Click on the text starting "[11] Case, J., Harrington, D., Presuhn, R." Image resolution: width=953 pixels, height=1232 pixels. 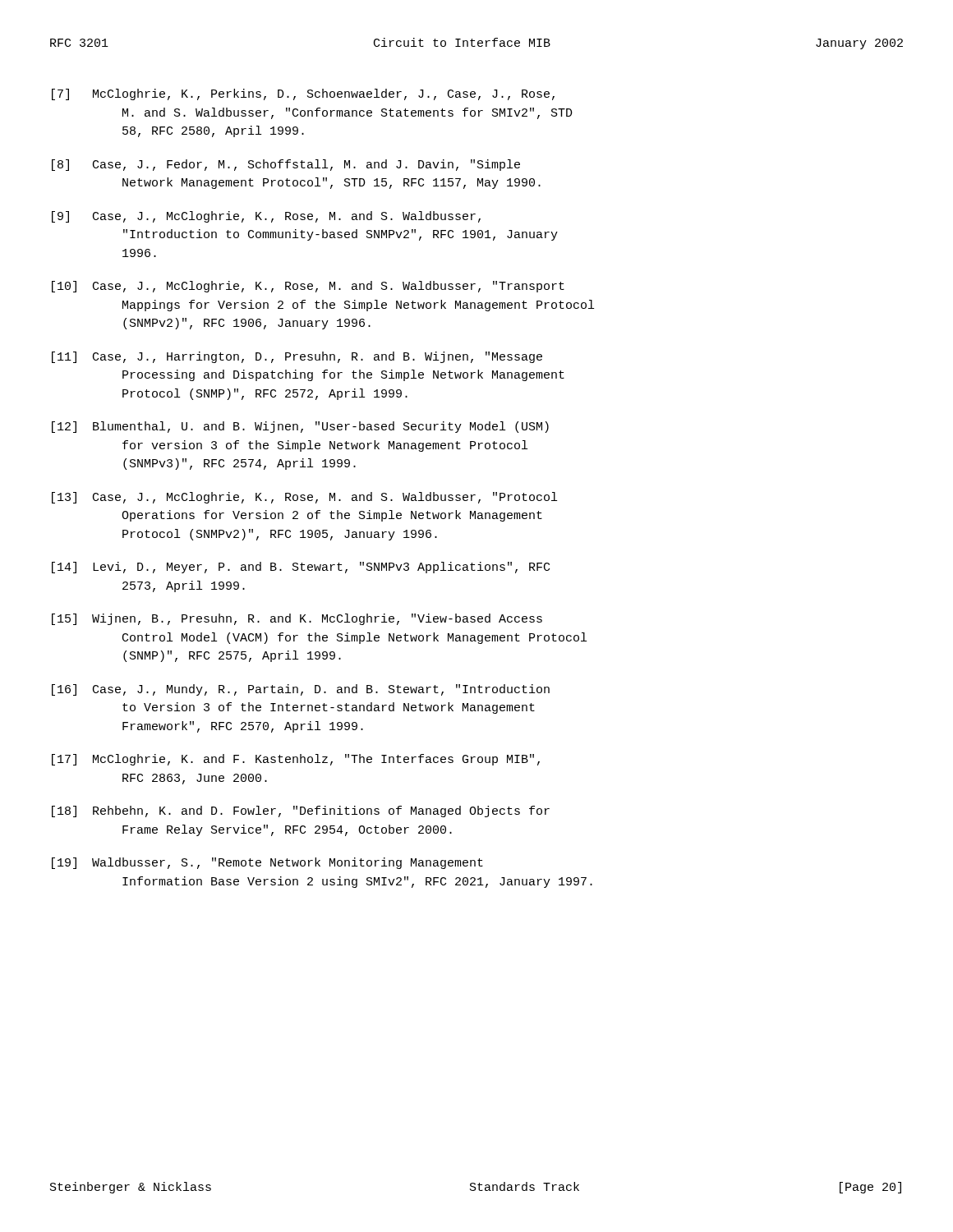[x=476, y=376]
